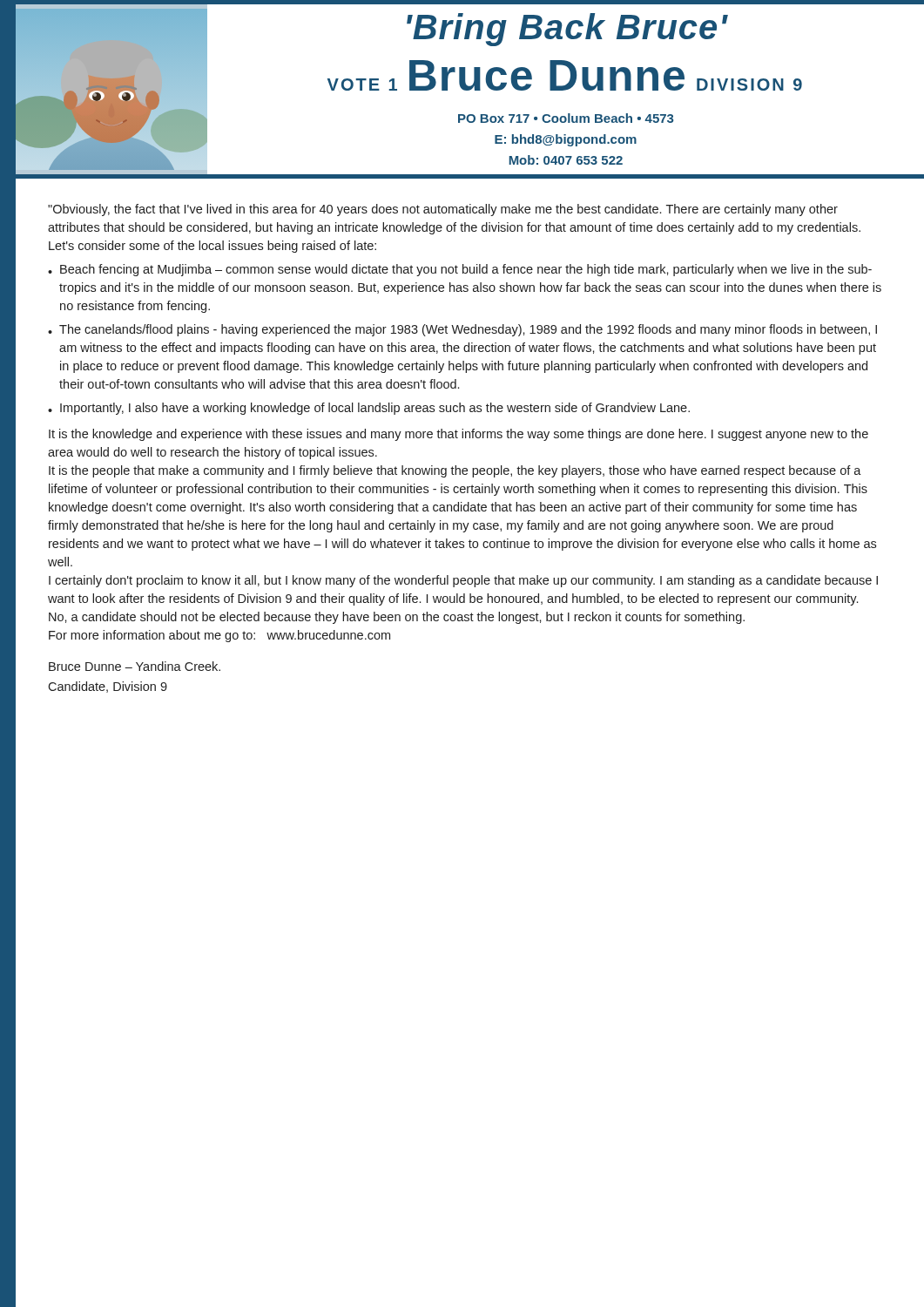This screenshot has height=1307, width=924.
Task: Find the block on this page that starts "PO Box 717 • Coolum Beach •"
Action: click(566, 139)
